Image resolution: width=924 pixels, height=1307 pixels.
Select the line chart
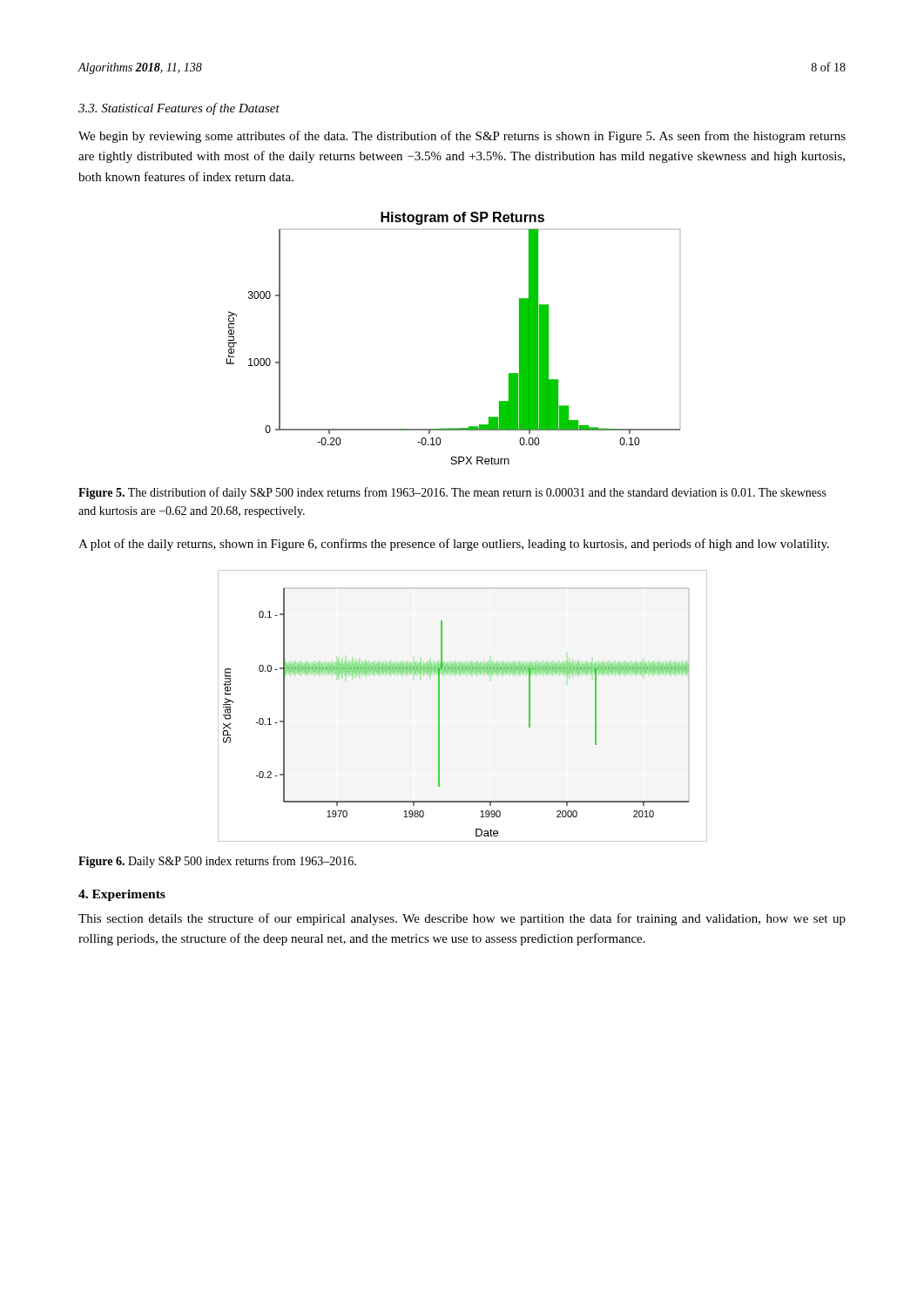462,708
